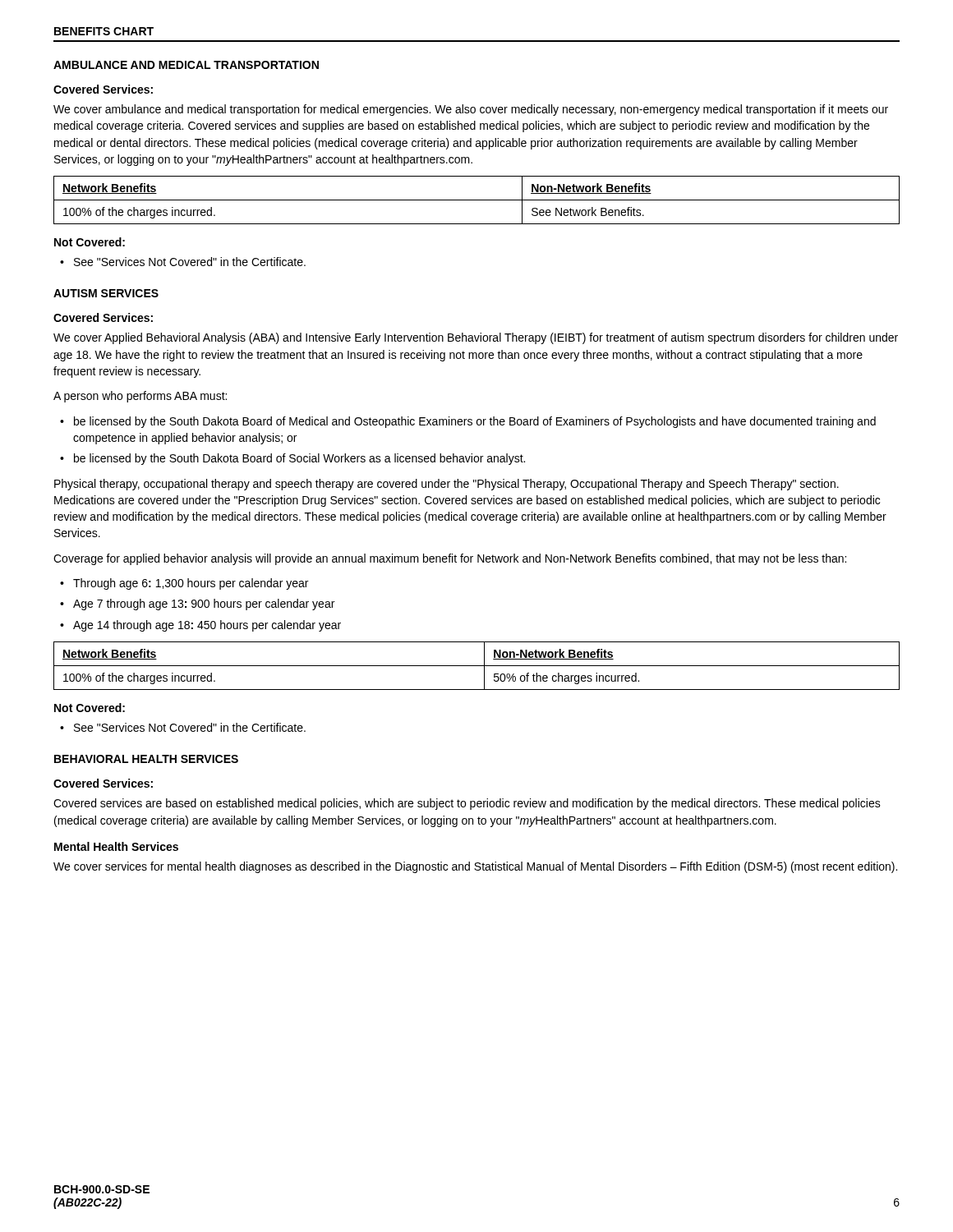The height and width of the screenshot is (1232, 953).
Task: Click on the text block that reads "We cover services"
Action: pyautogui.click(x=476, y=867)
